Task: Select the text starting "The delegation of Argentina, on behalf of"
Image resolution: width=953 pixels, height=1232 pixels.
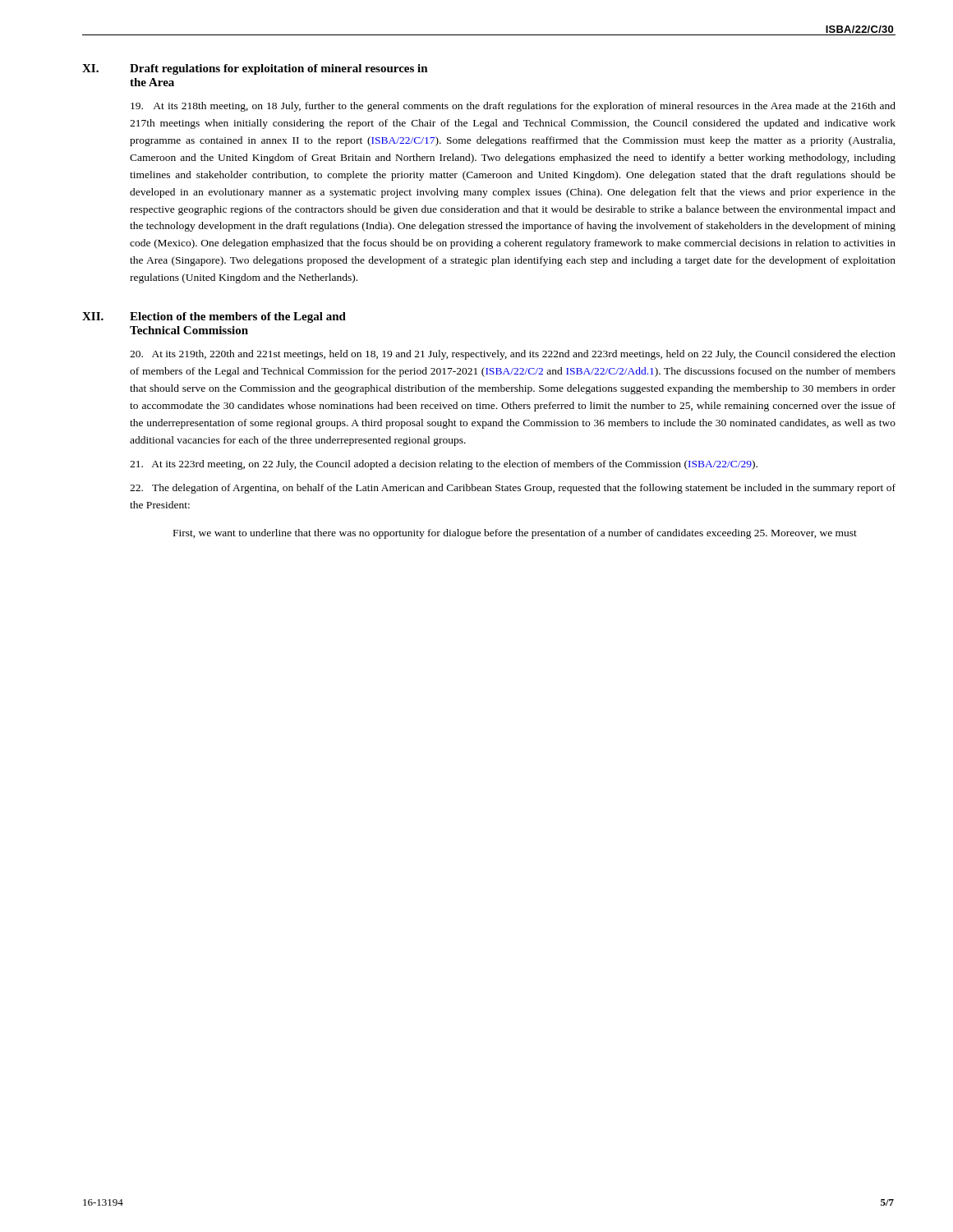Action: click(513, 497)
